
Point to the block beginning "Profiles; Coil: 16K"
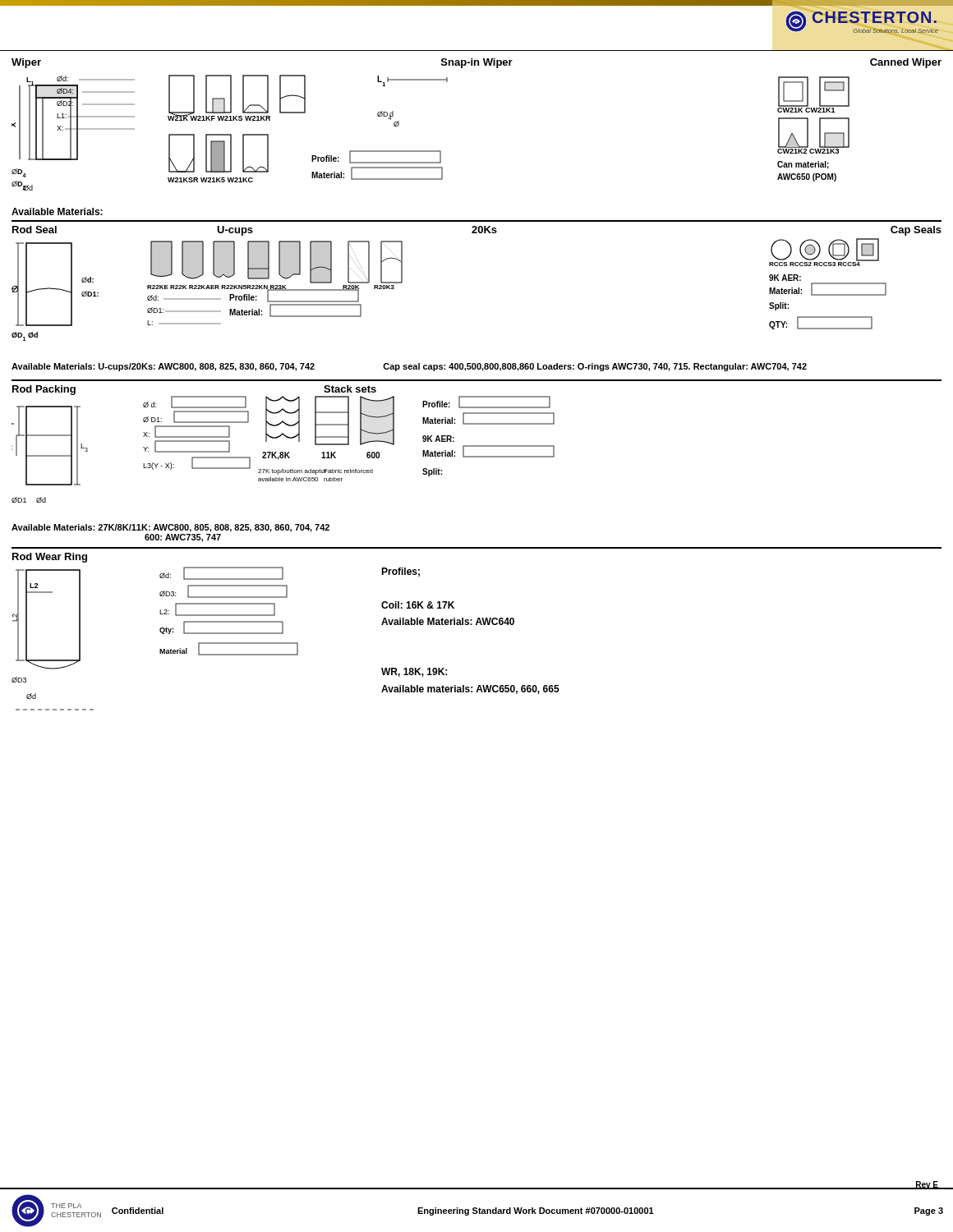click(x=470, y=630)
